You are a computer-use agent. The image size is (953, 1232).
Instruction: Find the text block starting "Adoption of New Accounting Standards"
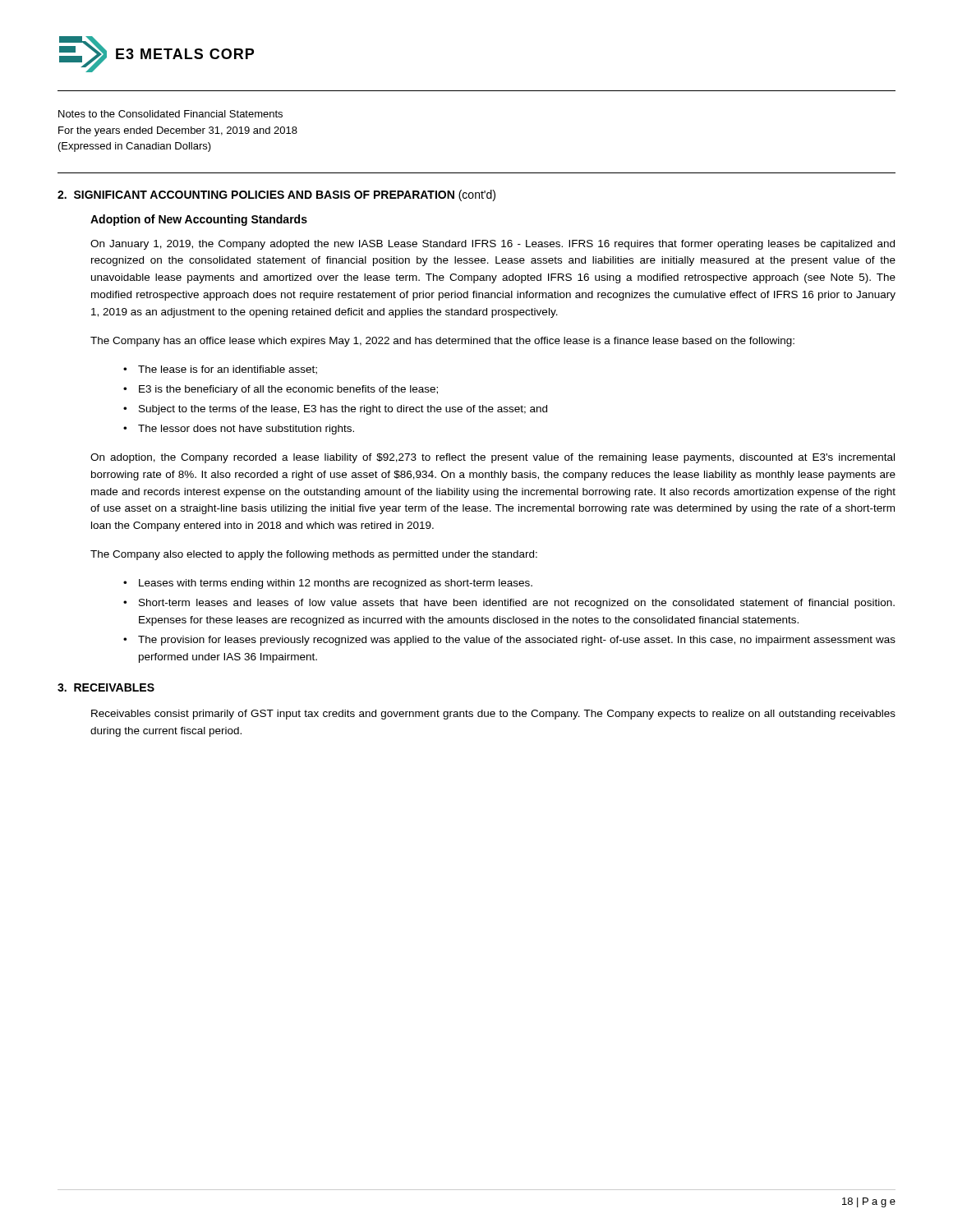click(199, 219)
